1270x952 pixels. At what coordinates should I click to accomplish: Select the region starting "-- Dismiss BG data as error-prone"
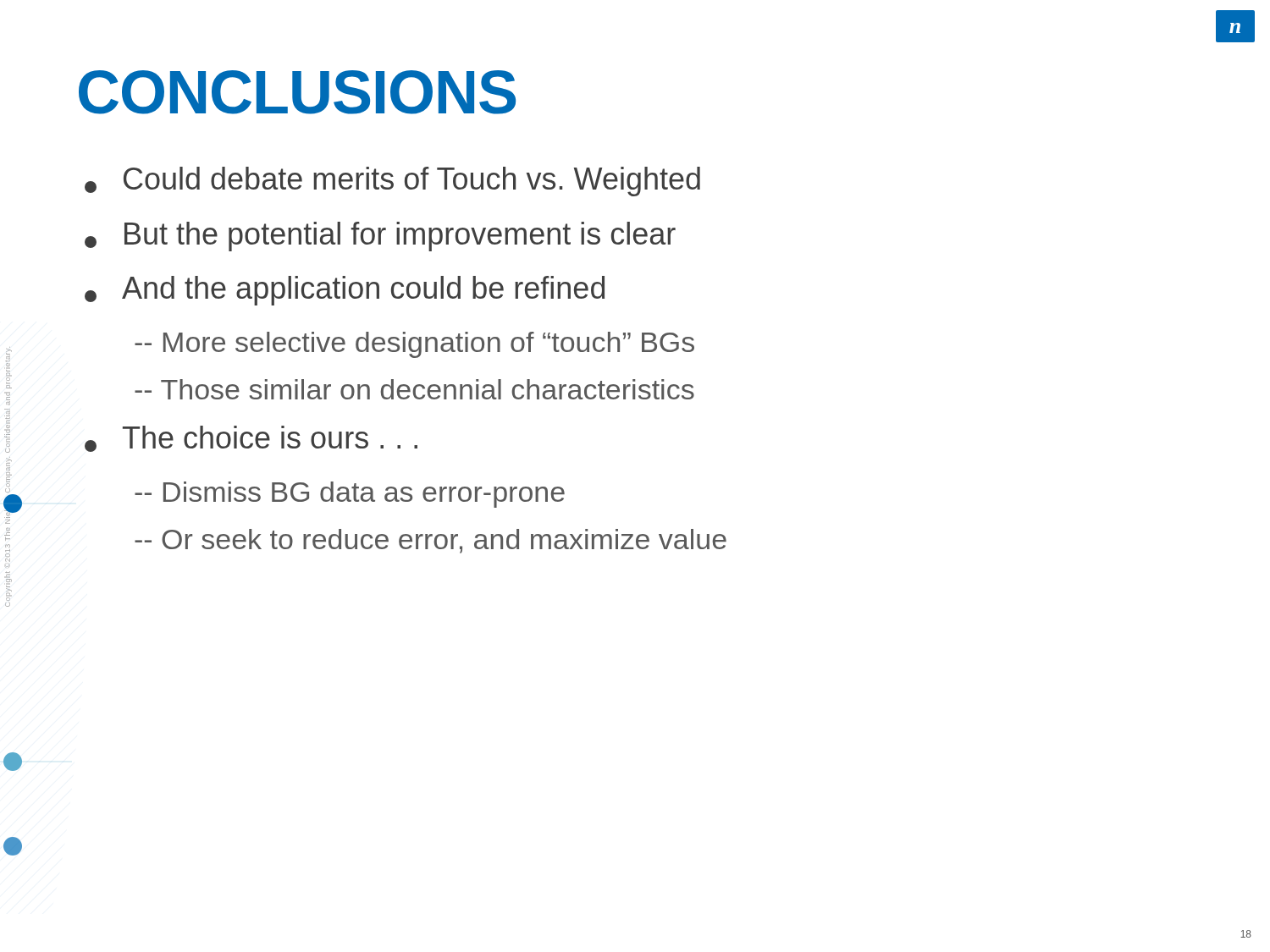pos(350,492)
